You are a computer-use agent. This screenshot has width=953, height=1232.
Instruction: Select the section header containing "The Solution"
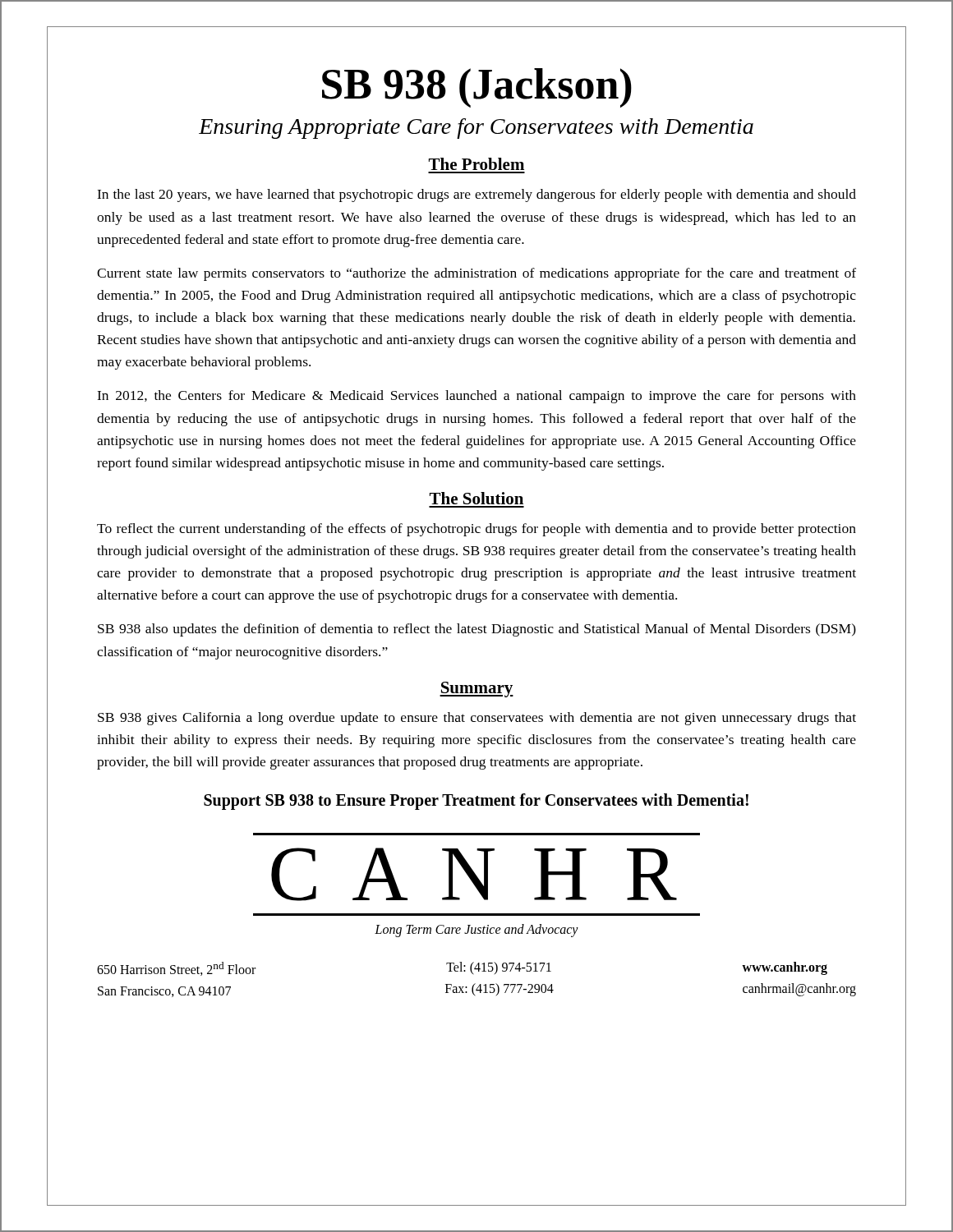click(476, 498)
